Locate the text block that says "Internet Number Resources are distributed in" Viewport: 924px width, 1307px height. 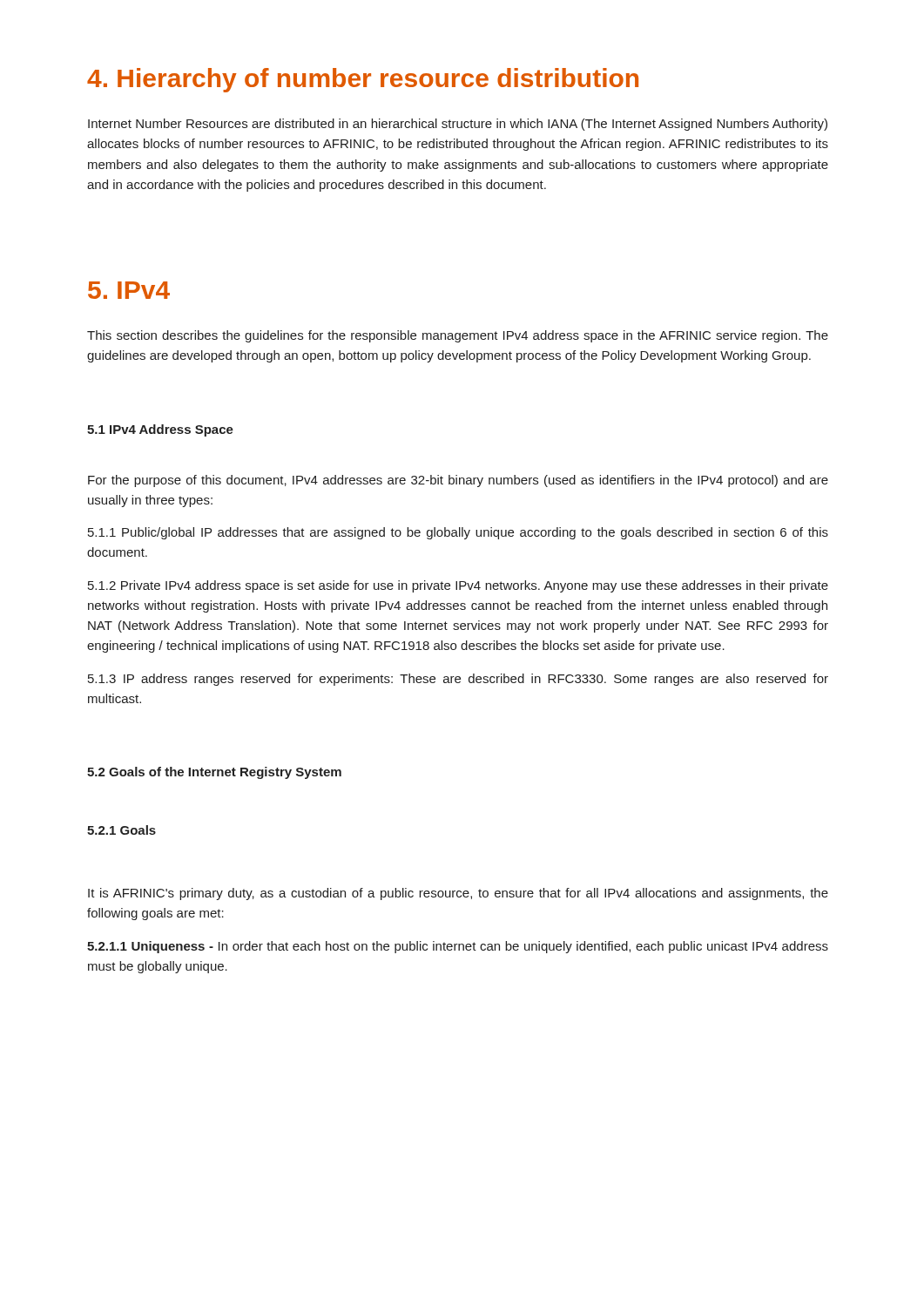pos(458,154)
